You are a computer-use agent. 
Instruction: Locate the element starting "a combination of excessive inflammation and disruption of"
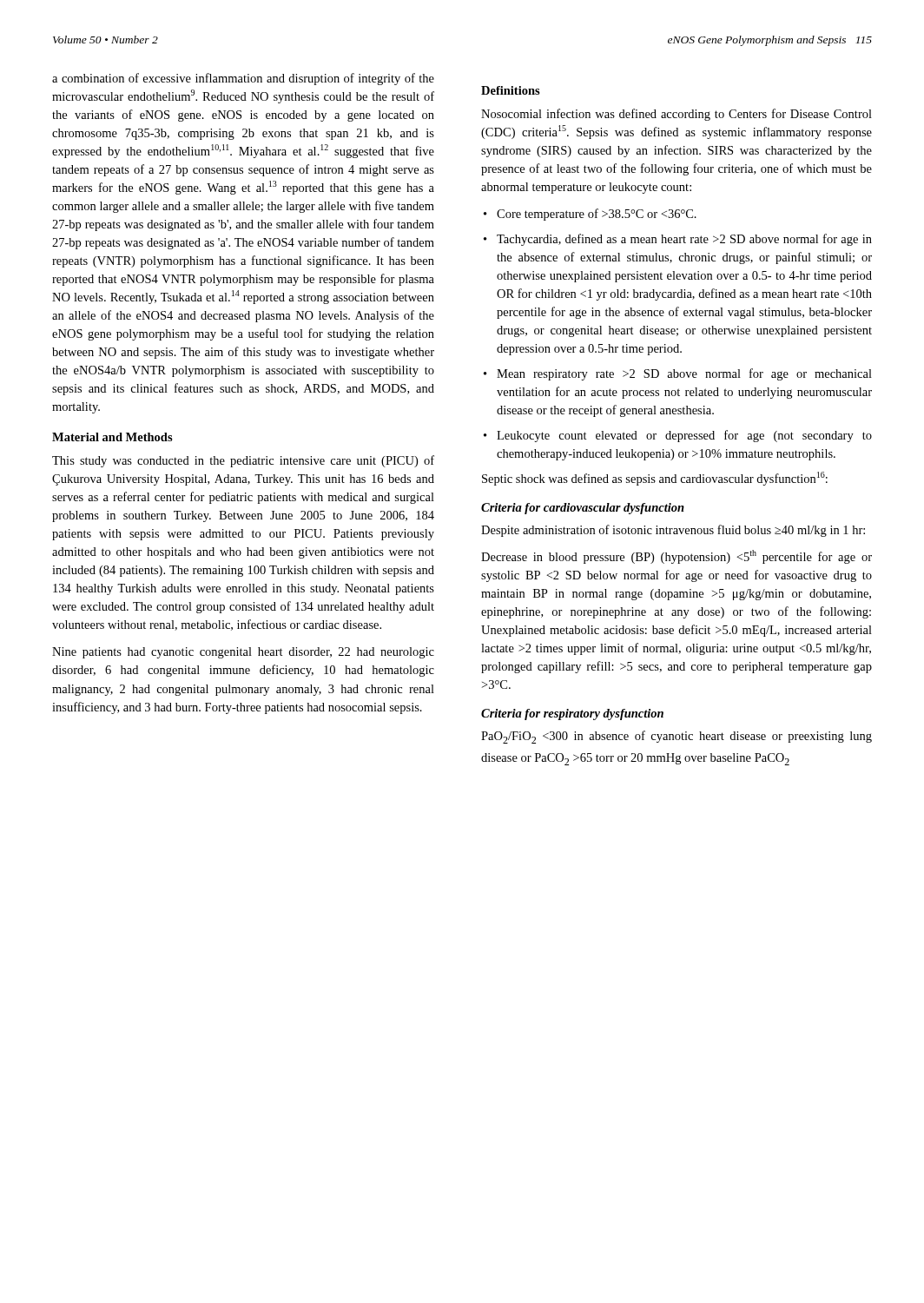tap(243, 243)
